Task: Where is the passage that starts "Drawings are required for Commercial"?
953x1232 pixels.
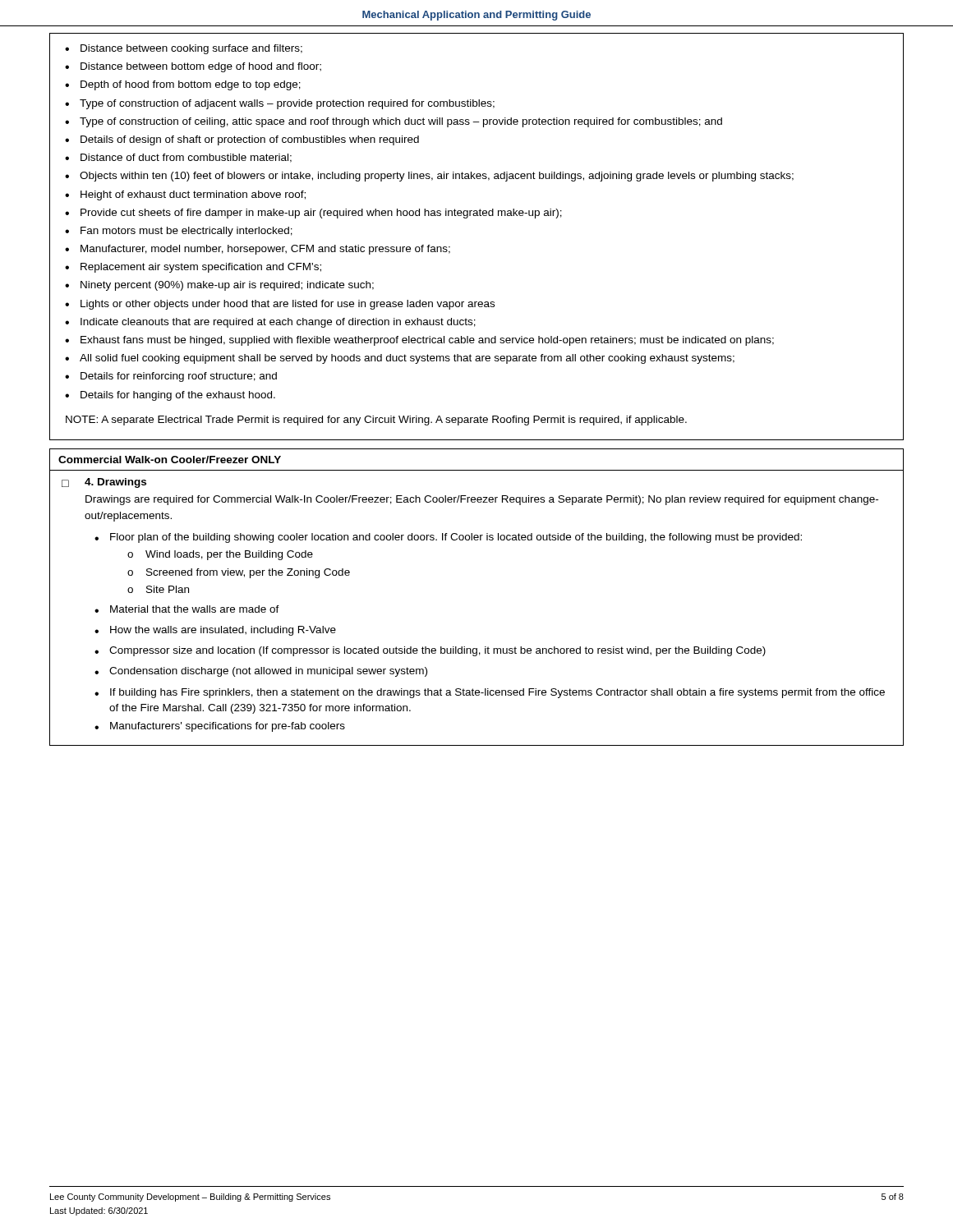Action: pos(482,507)
